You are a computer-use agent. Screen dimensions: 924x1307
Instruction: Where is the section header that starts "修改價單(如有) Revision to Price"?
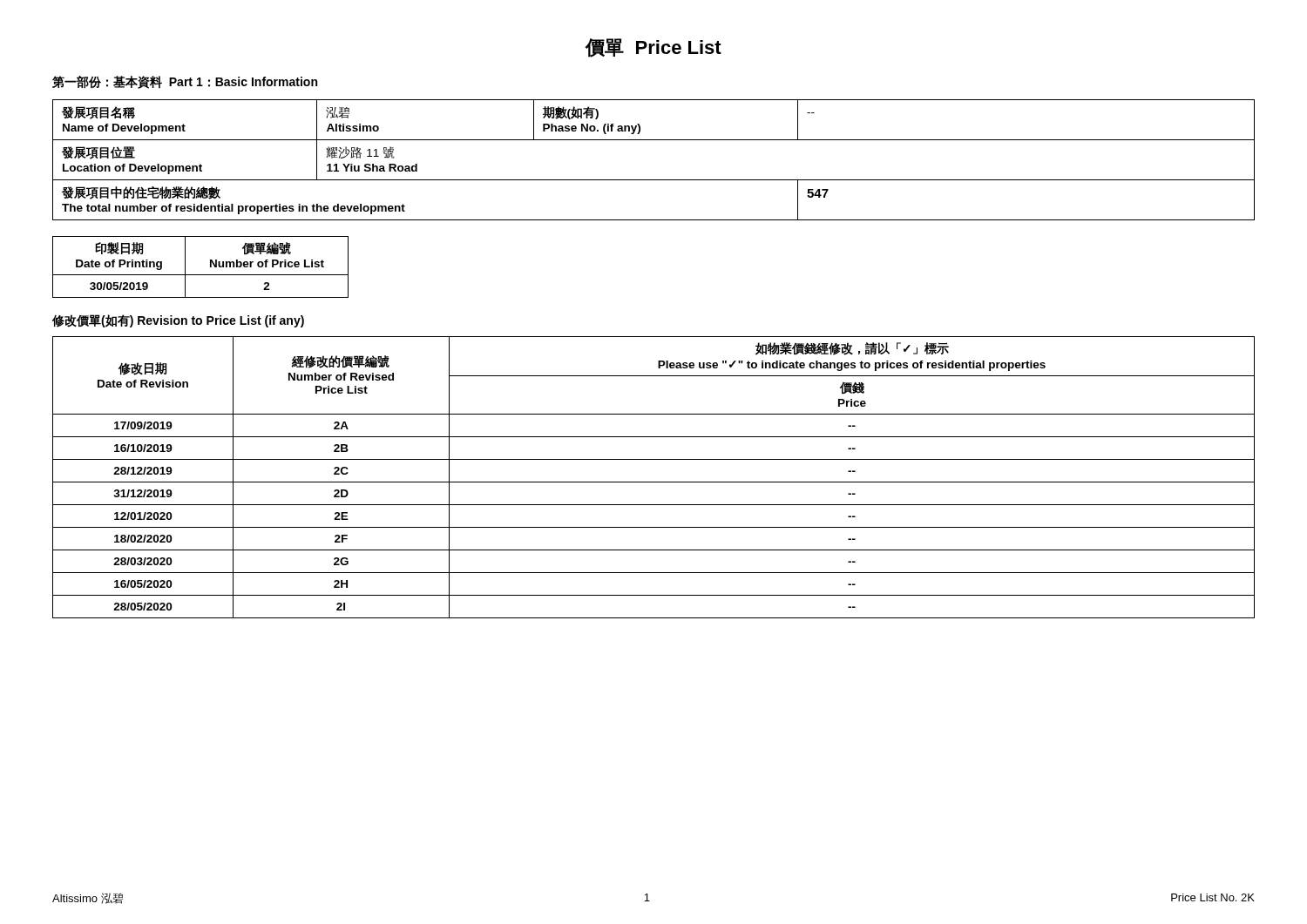tap(178, 320)
